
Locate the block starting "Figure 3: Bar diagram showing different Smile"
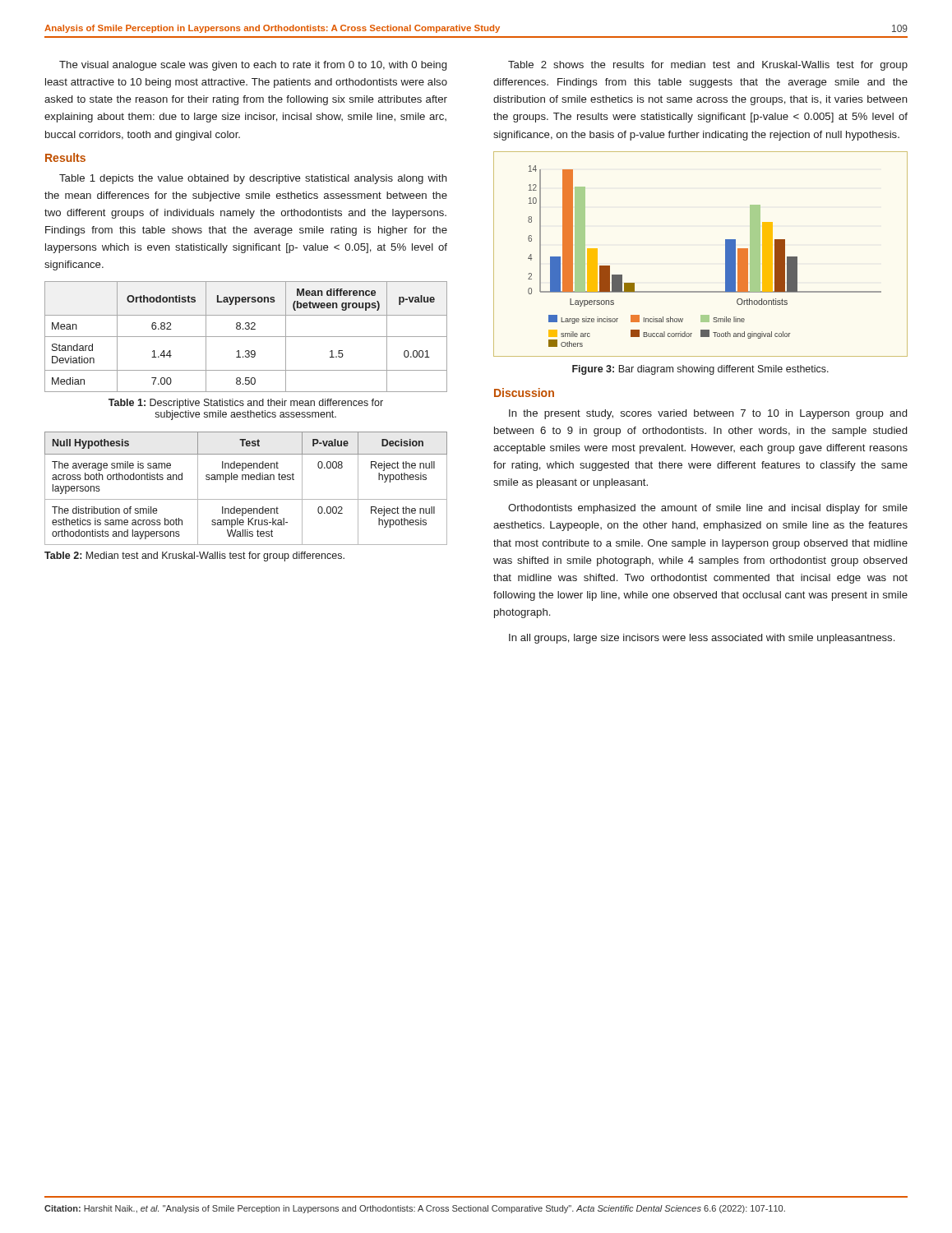coord(700,369)
